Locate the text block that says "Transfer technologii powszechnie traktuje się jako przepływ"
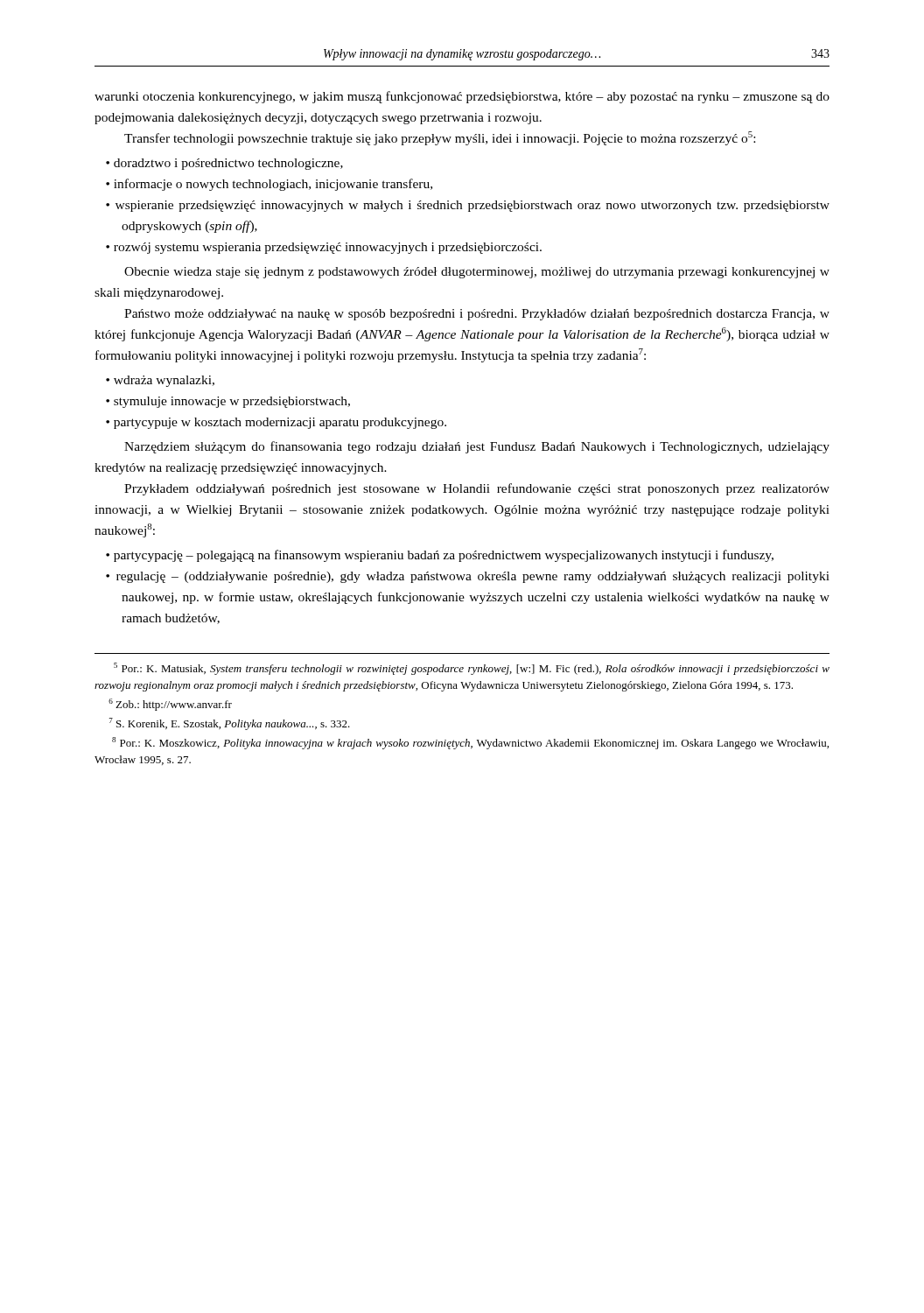Viewport: 924px width, 1313px height. pos(462,138)
